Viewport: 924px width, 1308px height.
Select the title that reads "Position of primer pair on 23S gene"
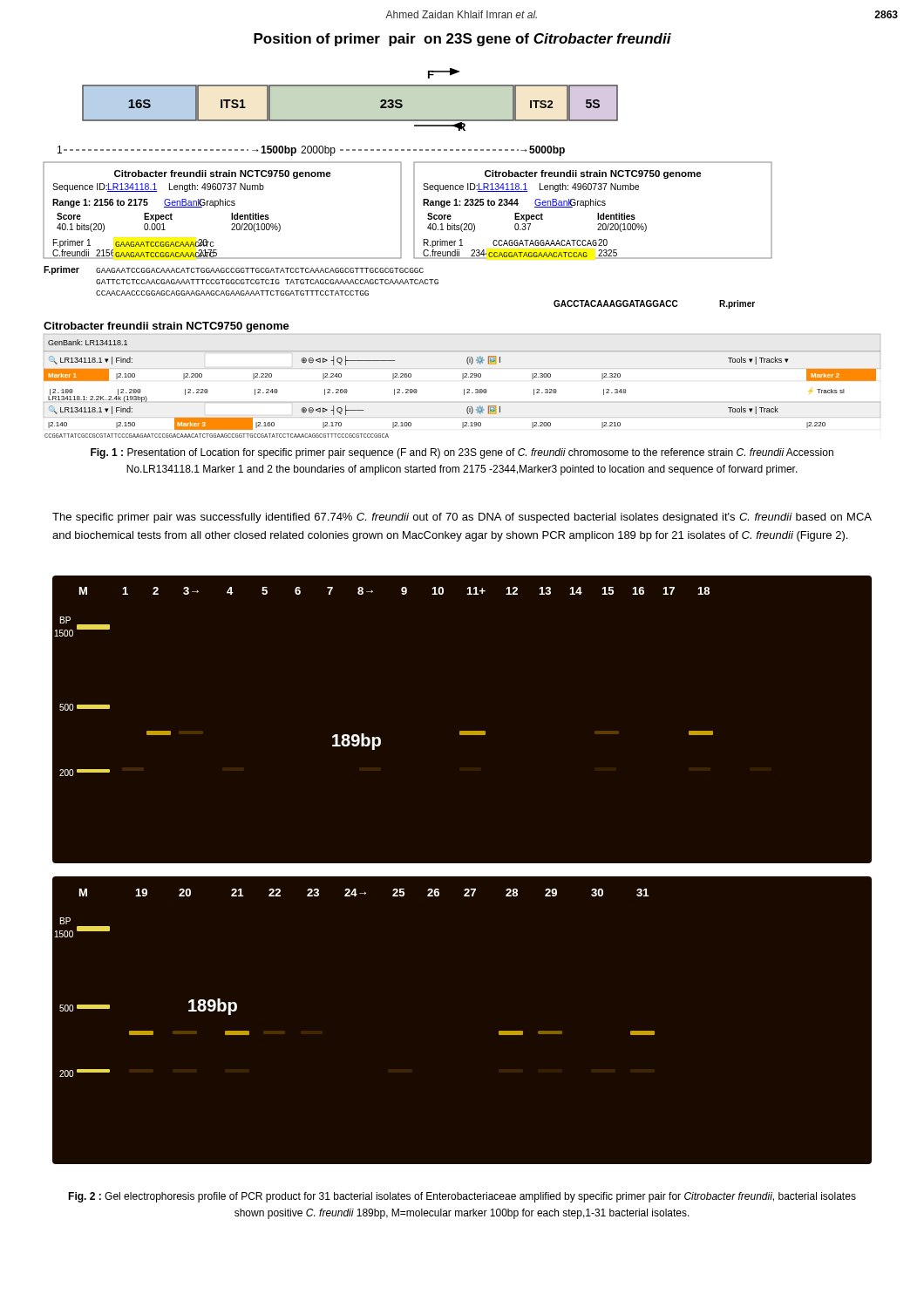462,39
